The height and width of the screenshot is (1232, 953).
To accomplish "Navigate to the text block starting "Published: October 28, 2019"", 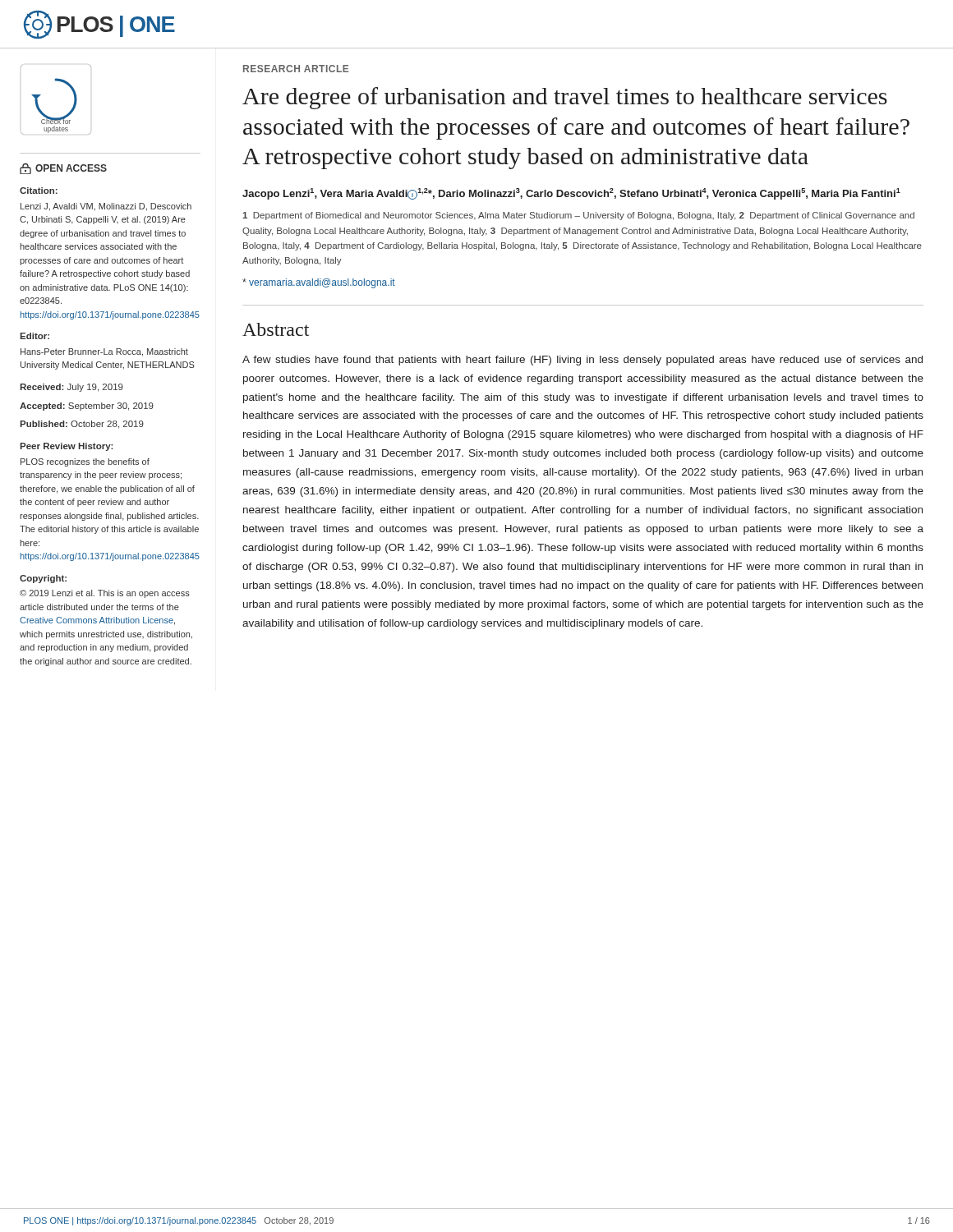I will point(110,424).
